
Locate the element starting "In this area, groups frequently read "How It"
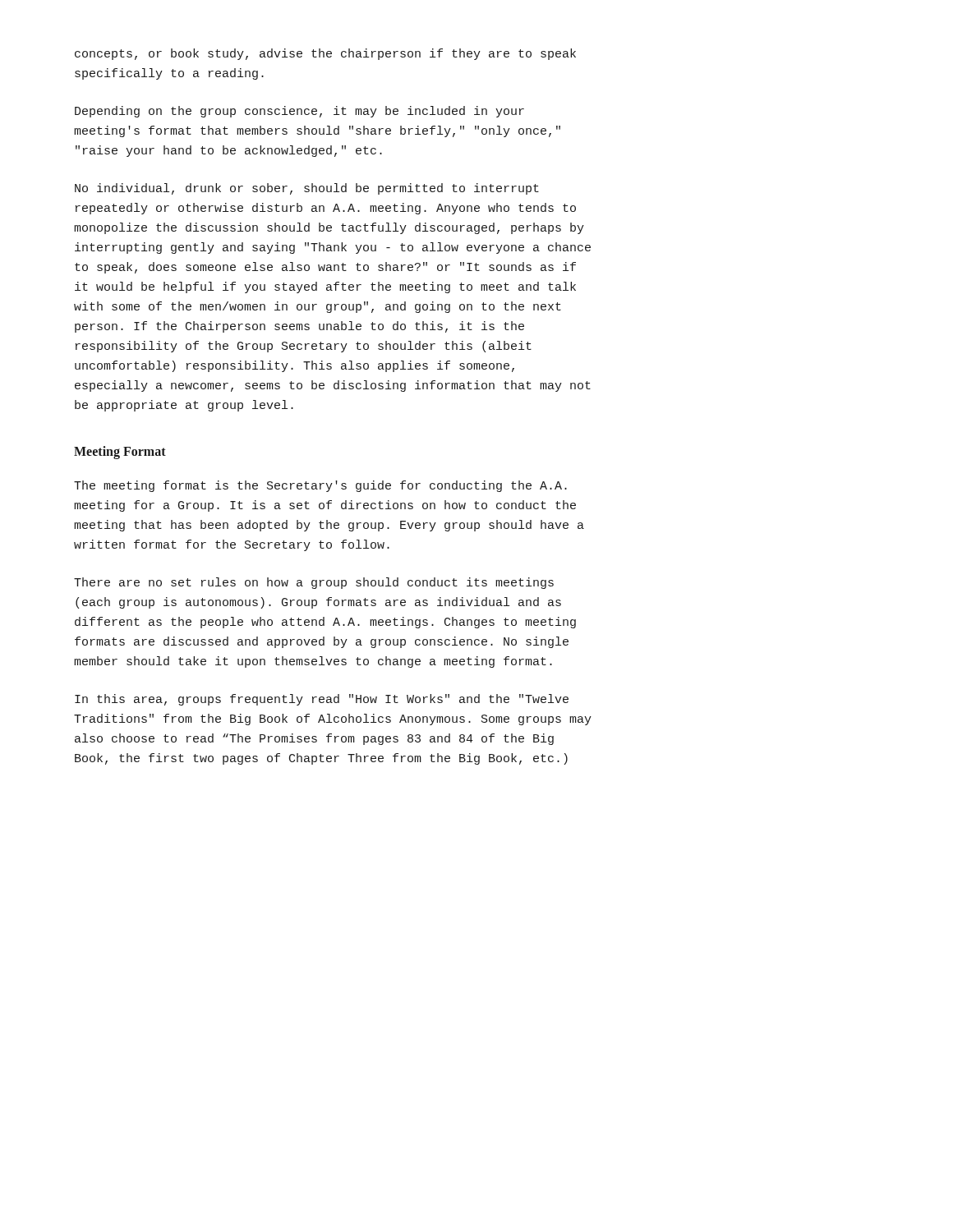click(x=333, y=729)
